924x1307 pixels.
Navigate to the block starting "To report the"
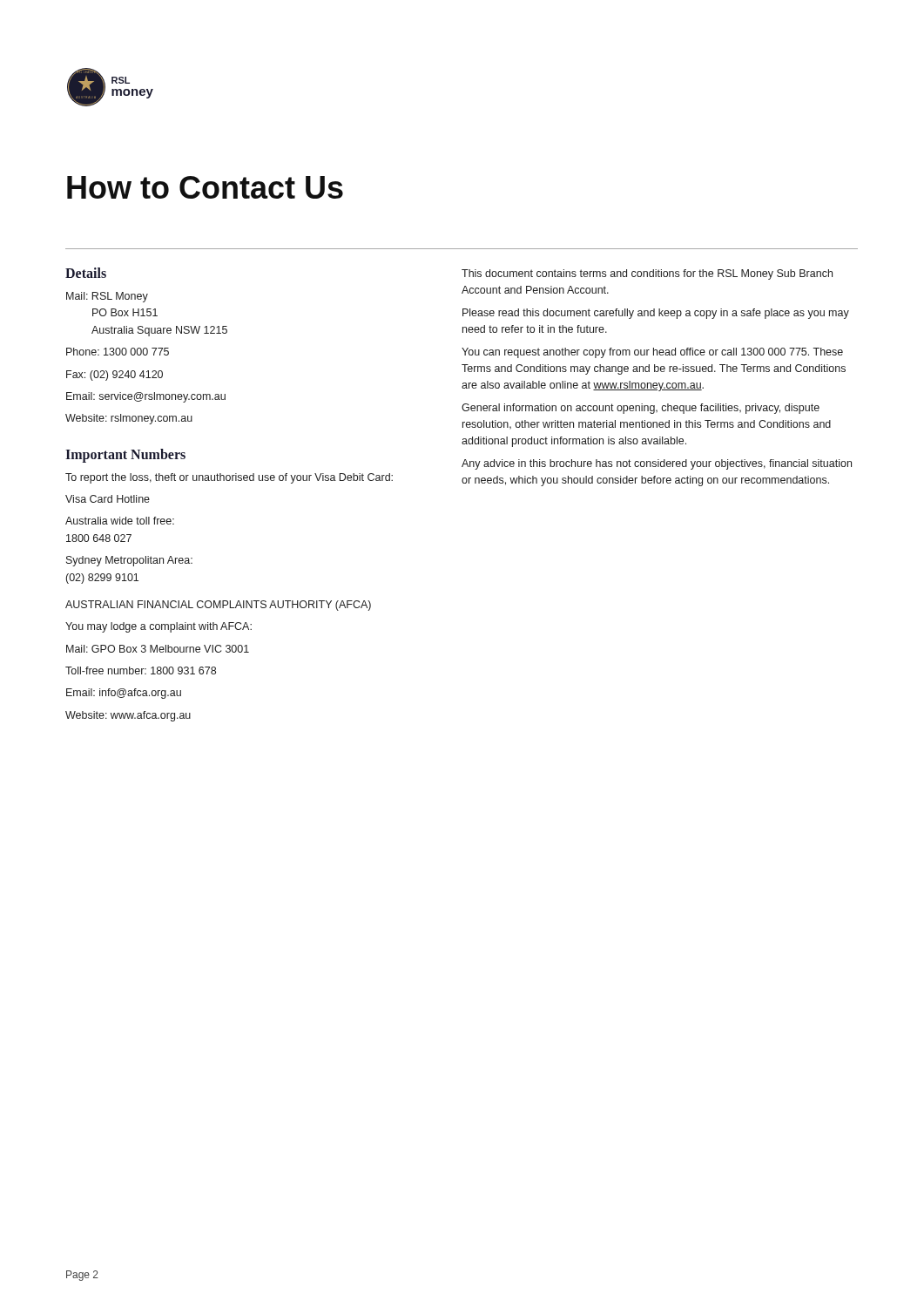[230, 477]
